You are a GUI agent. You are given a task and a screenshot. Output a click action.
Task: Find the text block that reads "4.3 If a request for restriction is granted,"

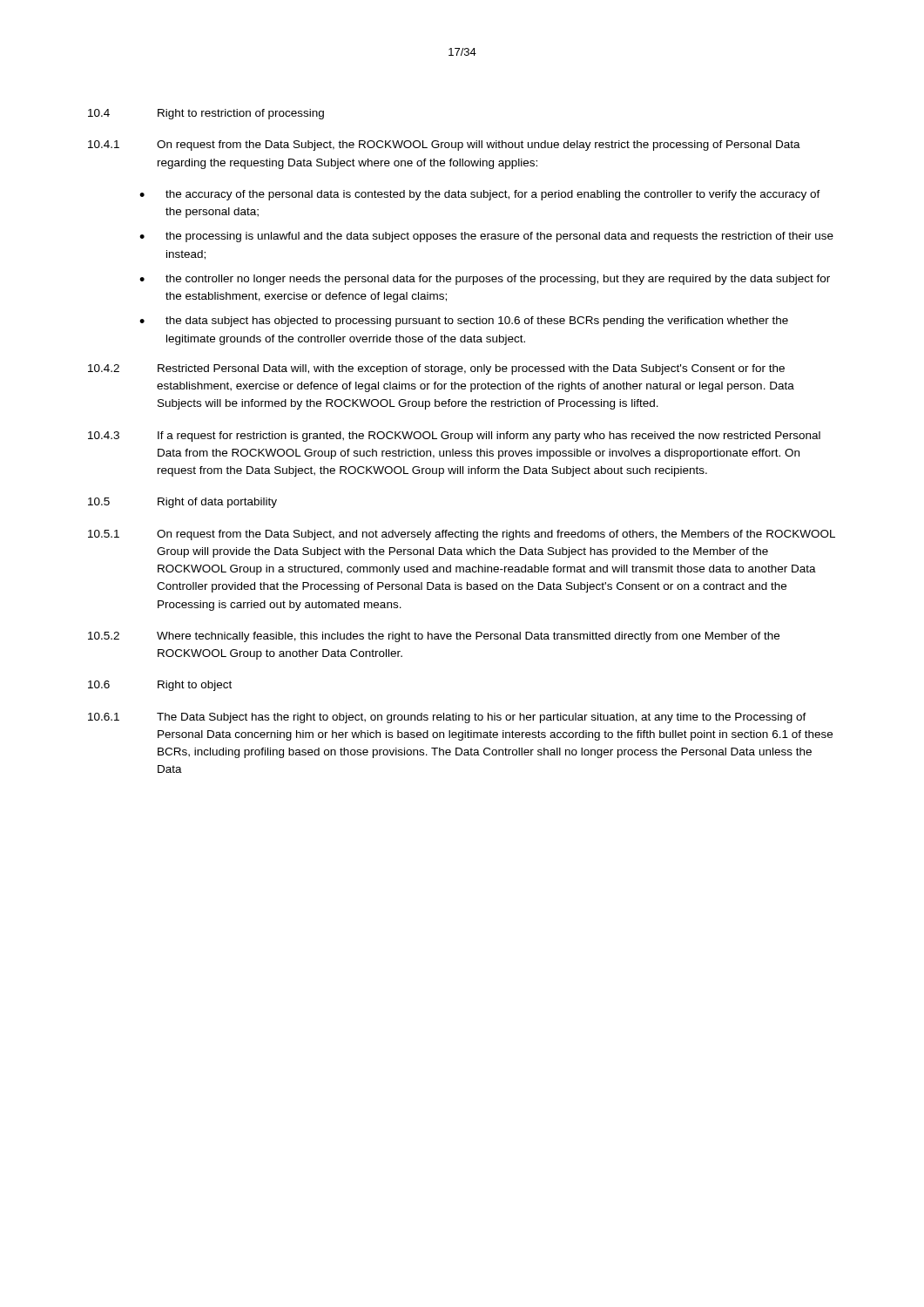point(462,453)
